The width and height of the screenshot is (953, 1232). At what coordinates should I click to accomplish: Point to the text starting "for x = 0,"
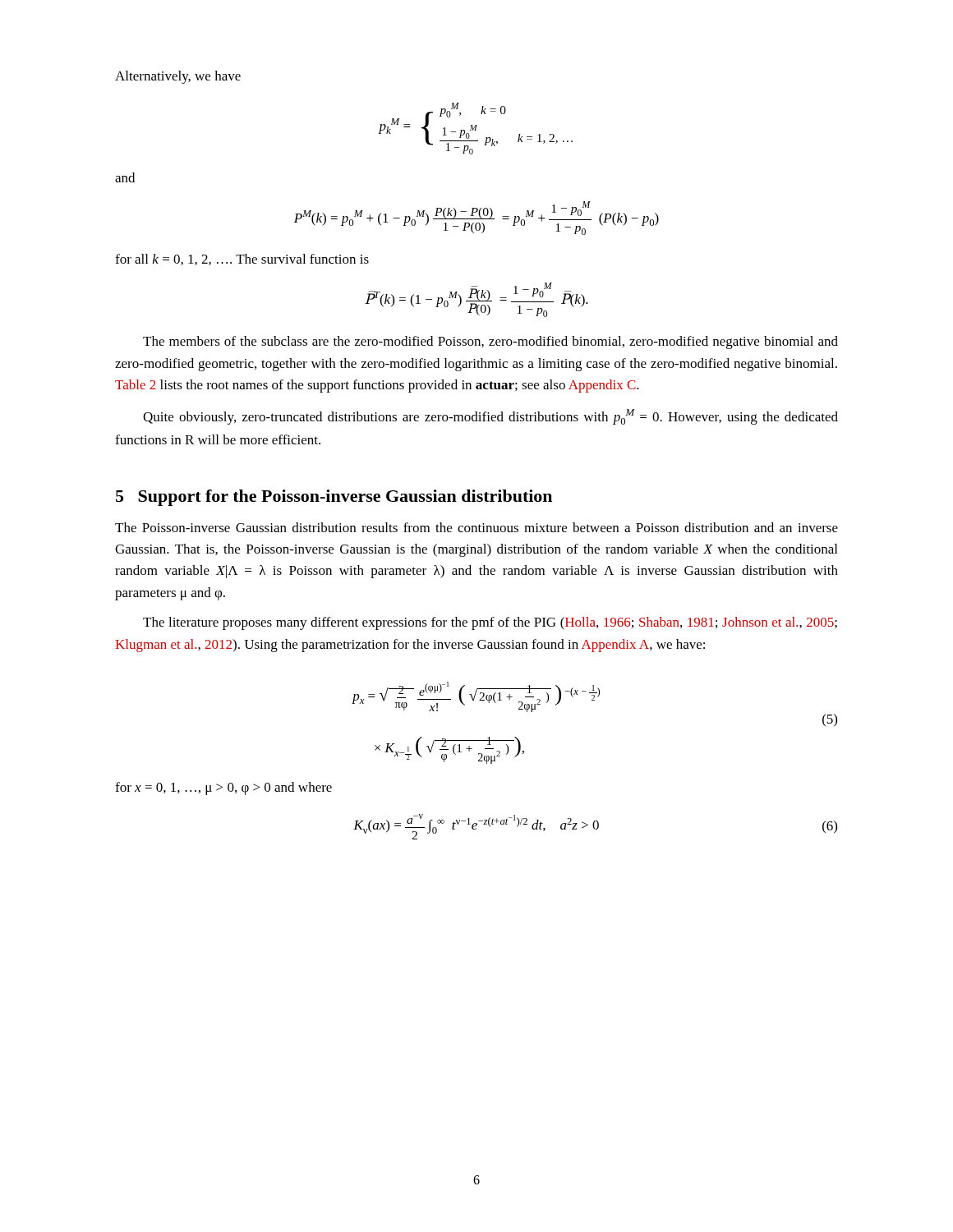[223, 788]
